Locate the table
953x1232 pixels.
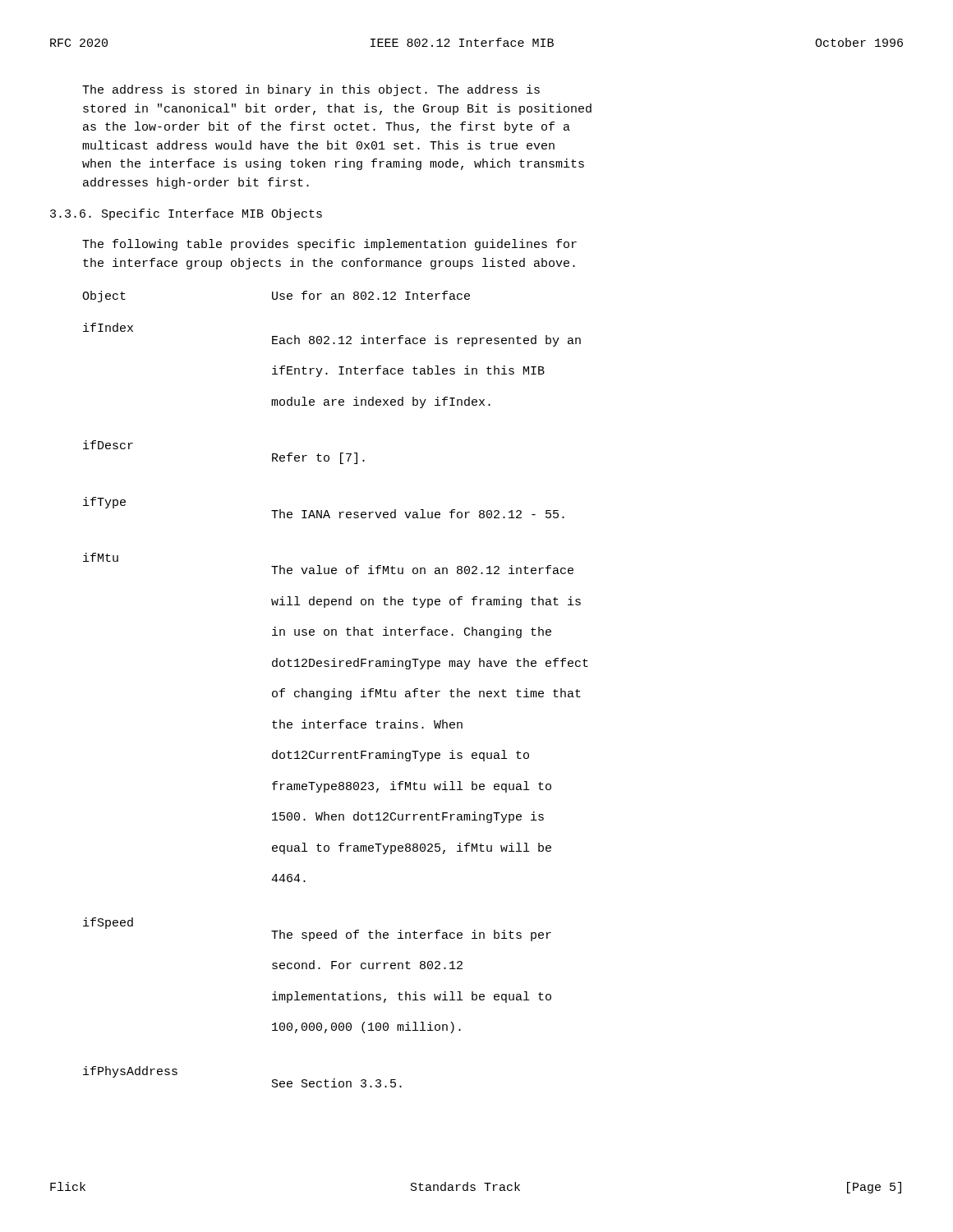click(x=476, y=697)
